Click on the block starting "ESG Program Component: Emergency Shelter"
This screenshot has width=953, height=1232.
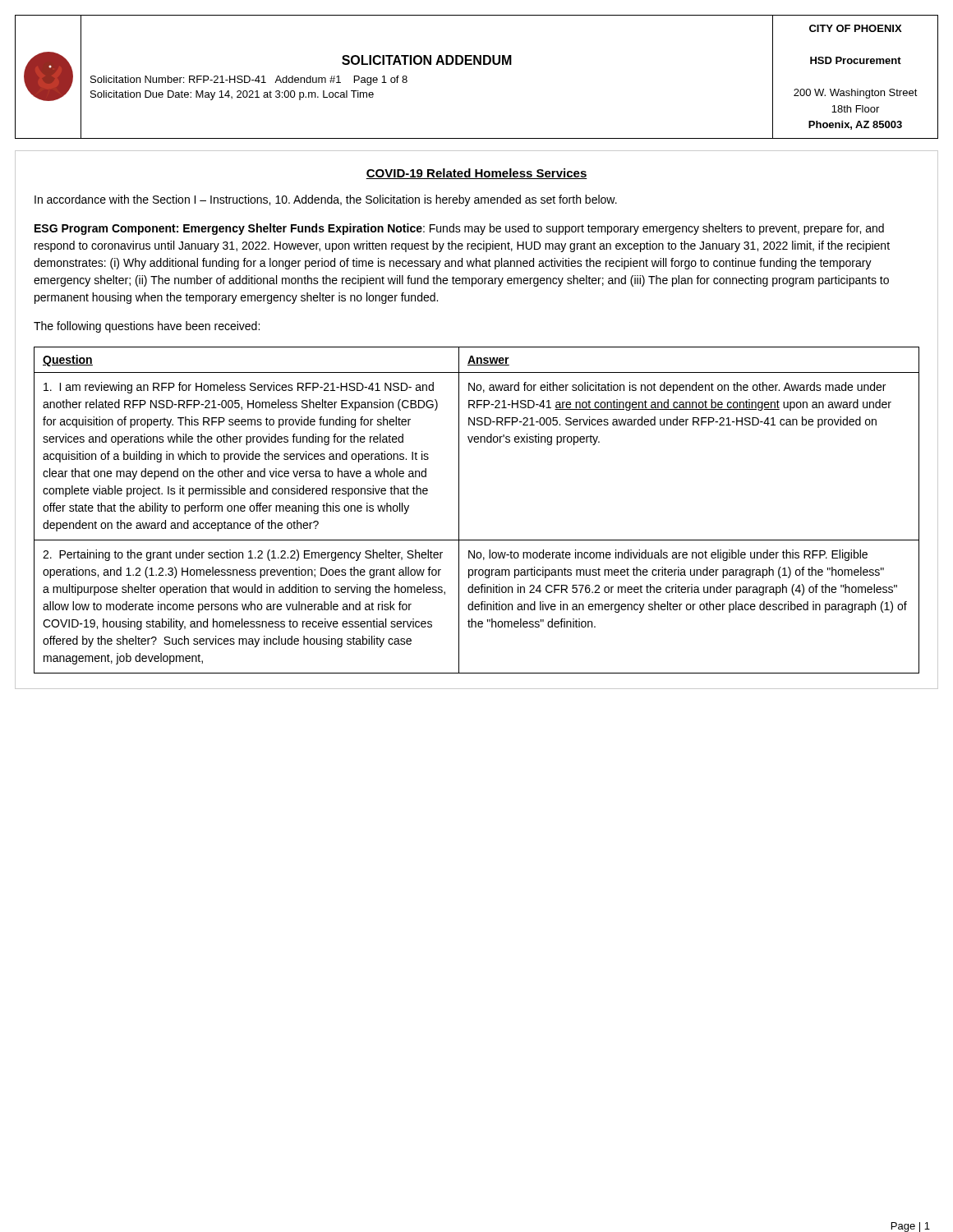(462, 262)
